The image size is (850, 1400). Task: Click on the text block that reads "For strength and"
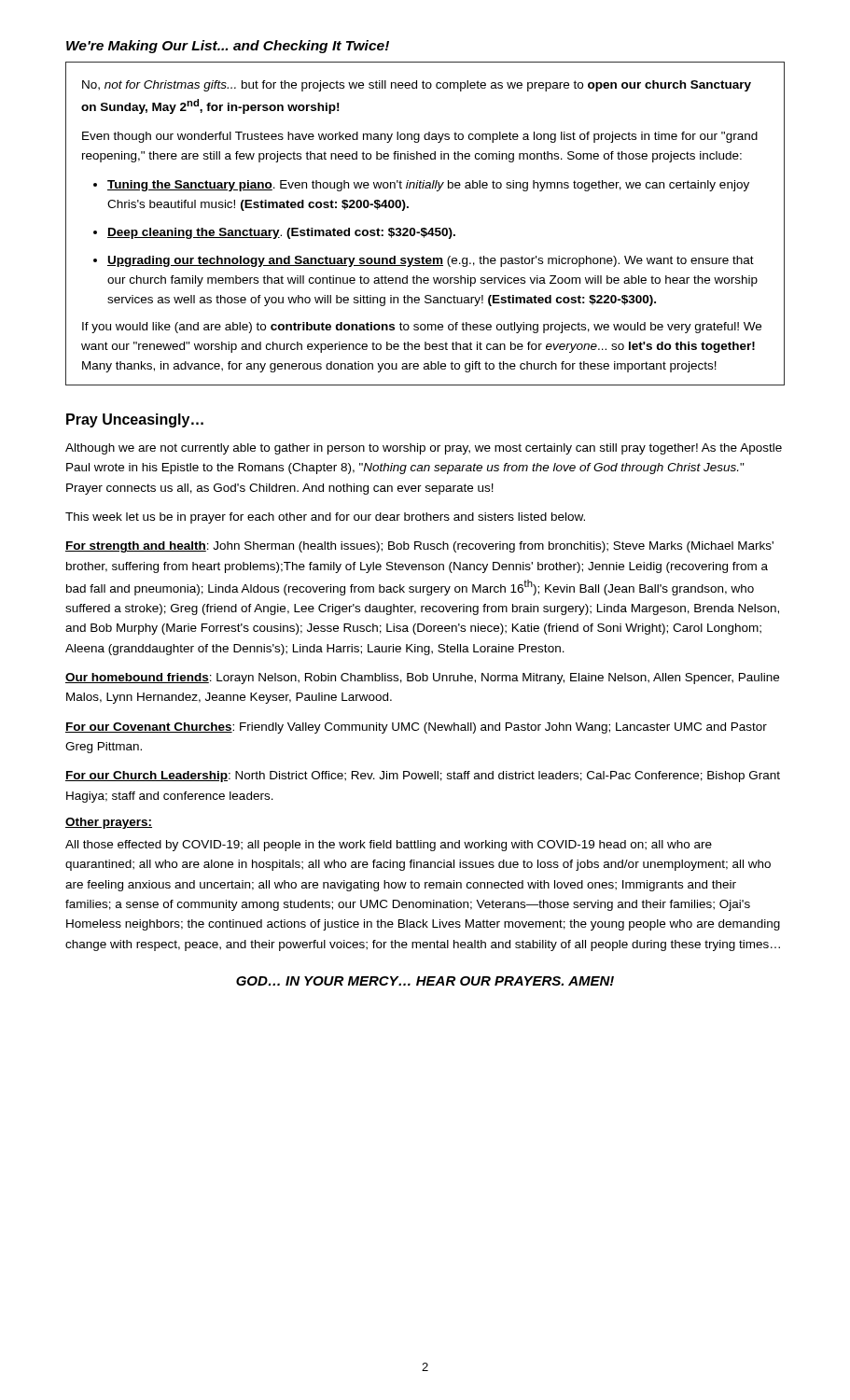pos(423,597)
